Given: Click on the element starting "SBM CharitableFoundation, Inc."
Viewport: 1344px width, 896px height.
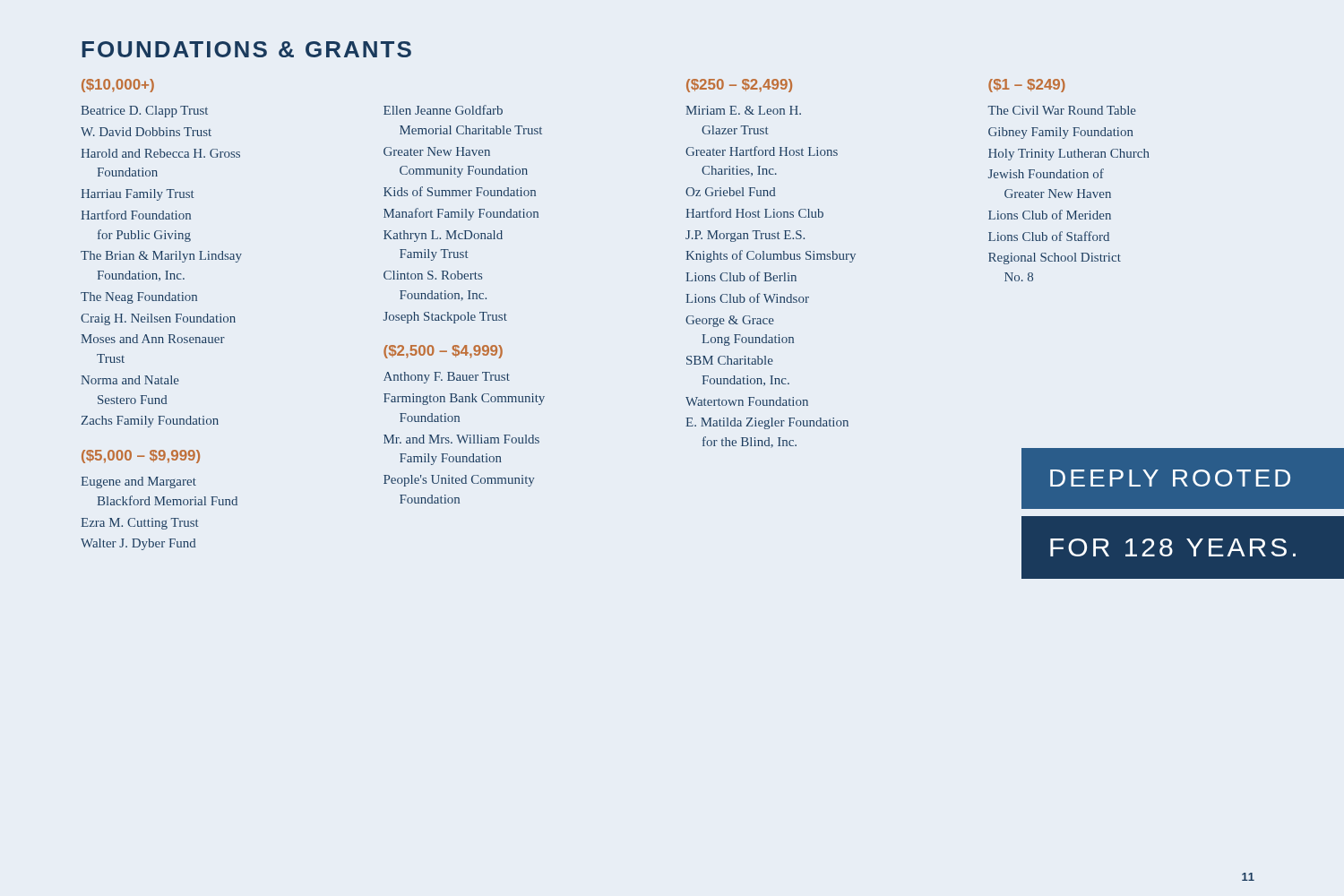Looking at the screenshot, I should (730, 360).
